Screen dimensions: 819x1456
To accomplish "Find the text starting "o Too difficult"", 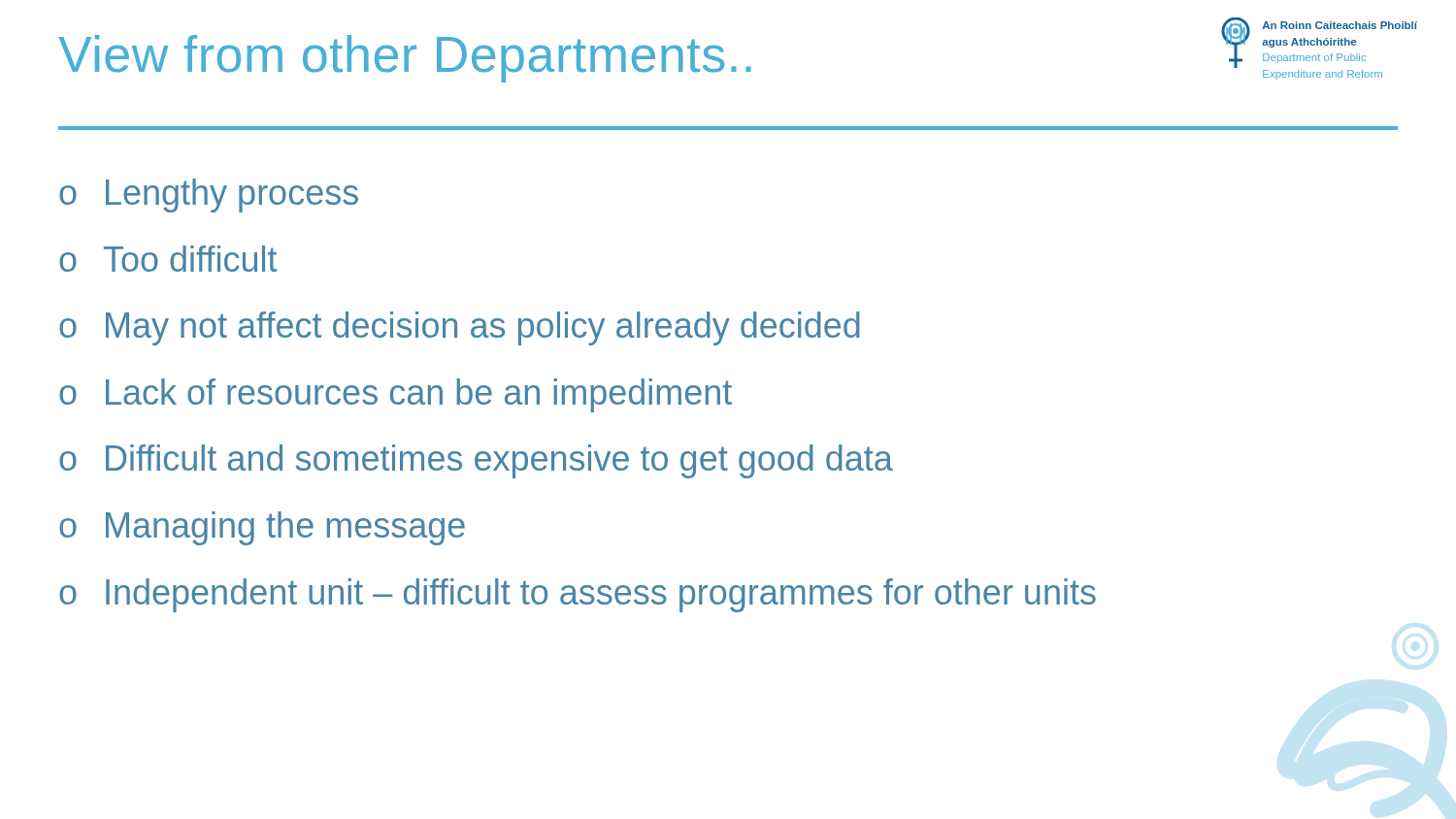I will [x=168, y=260].
